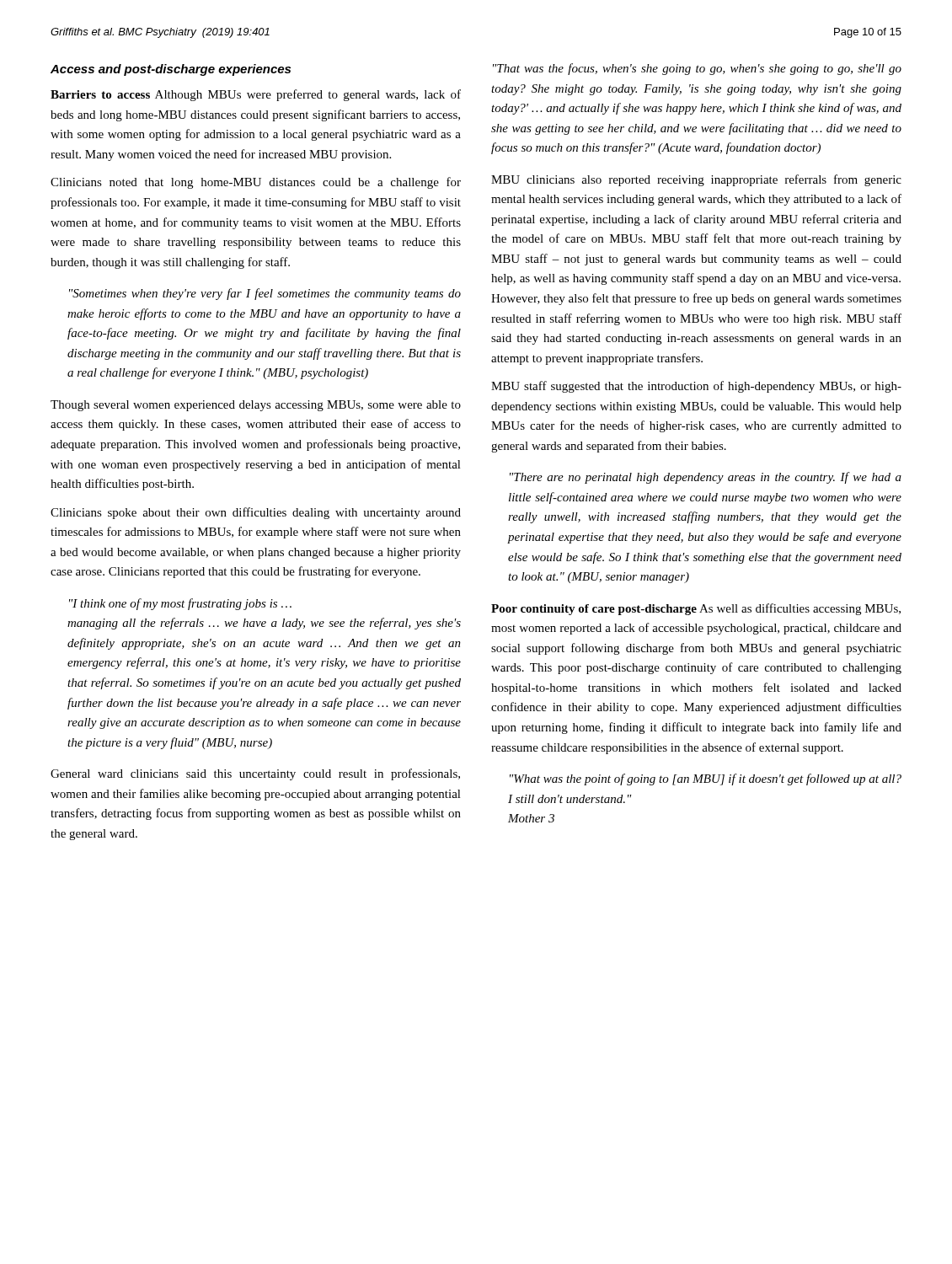Find the block starting "Though several women experienced delays"

pos(256,444)
